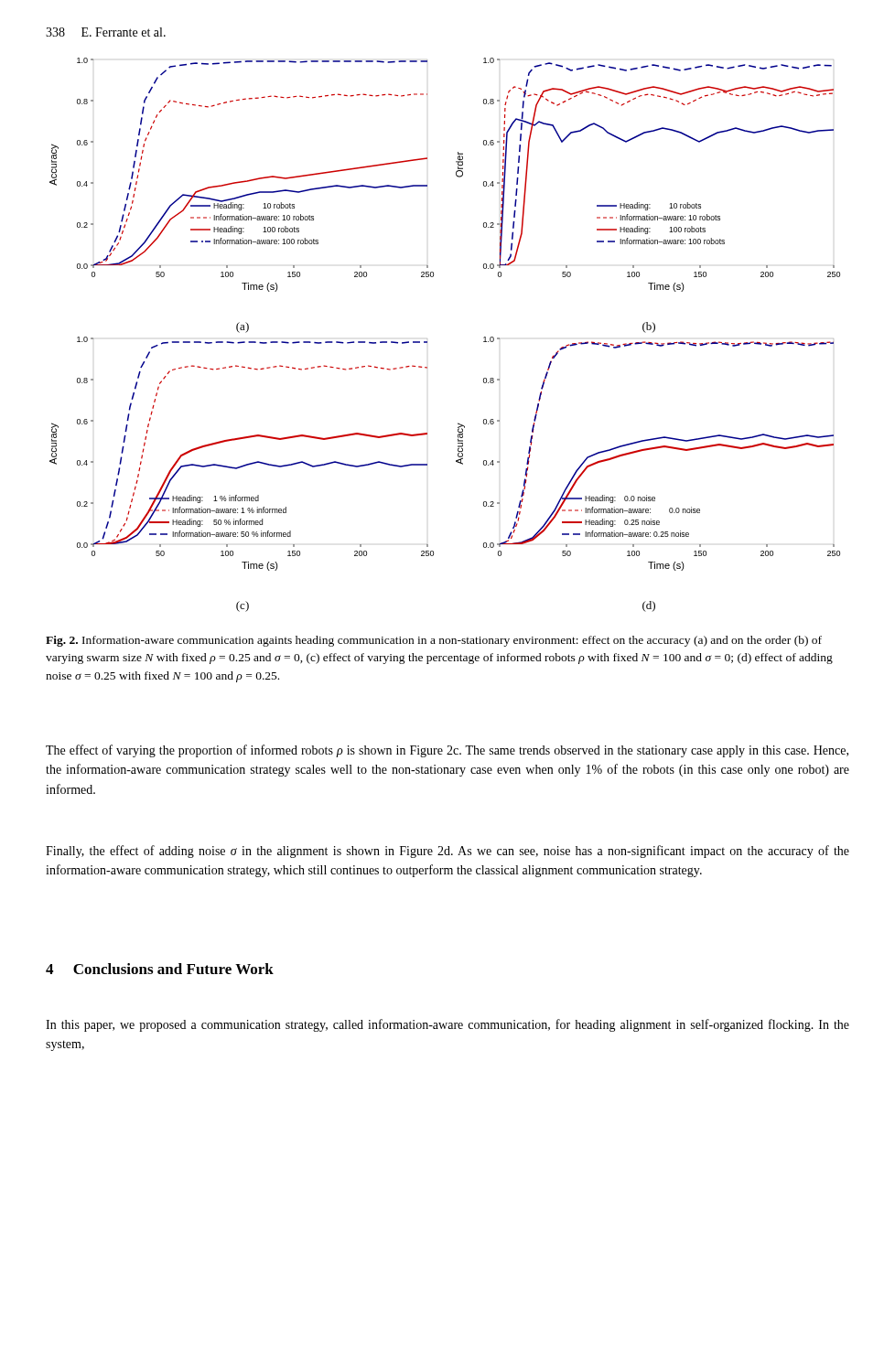This screenshot has width=895, height=1372.
Task: Find the block on this page that starts "In this paper, we proposed a communication strategy,"
Action: tap(448, 1035)
